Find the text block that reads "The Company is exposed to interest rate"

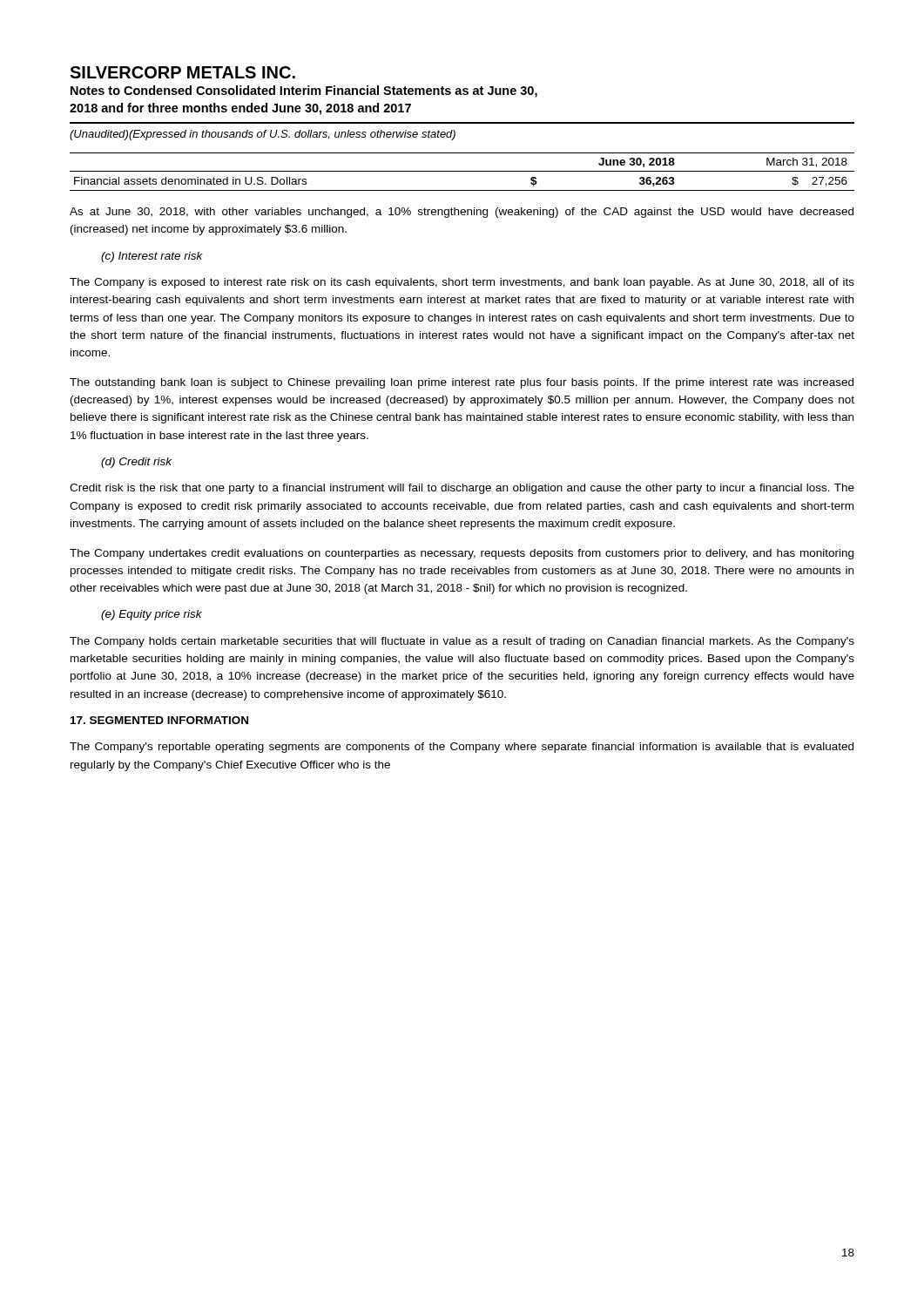pos(462,318)
